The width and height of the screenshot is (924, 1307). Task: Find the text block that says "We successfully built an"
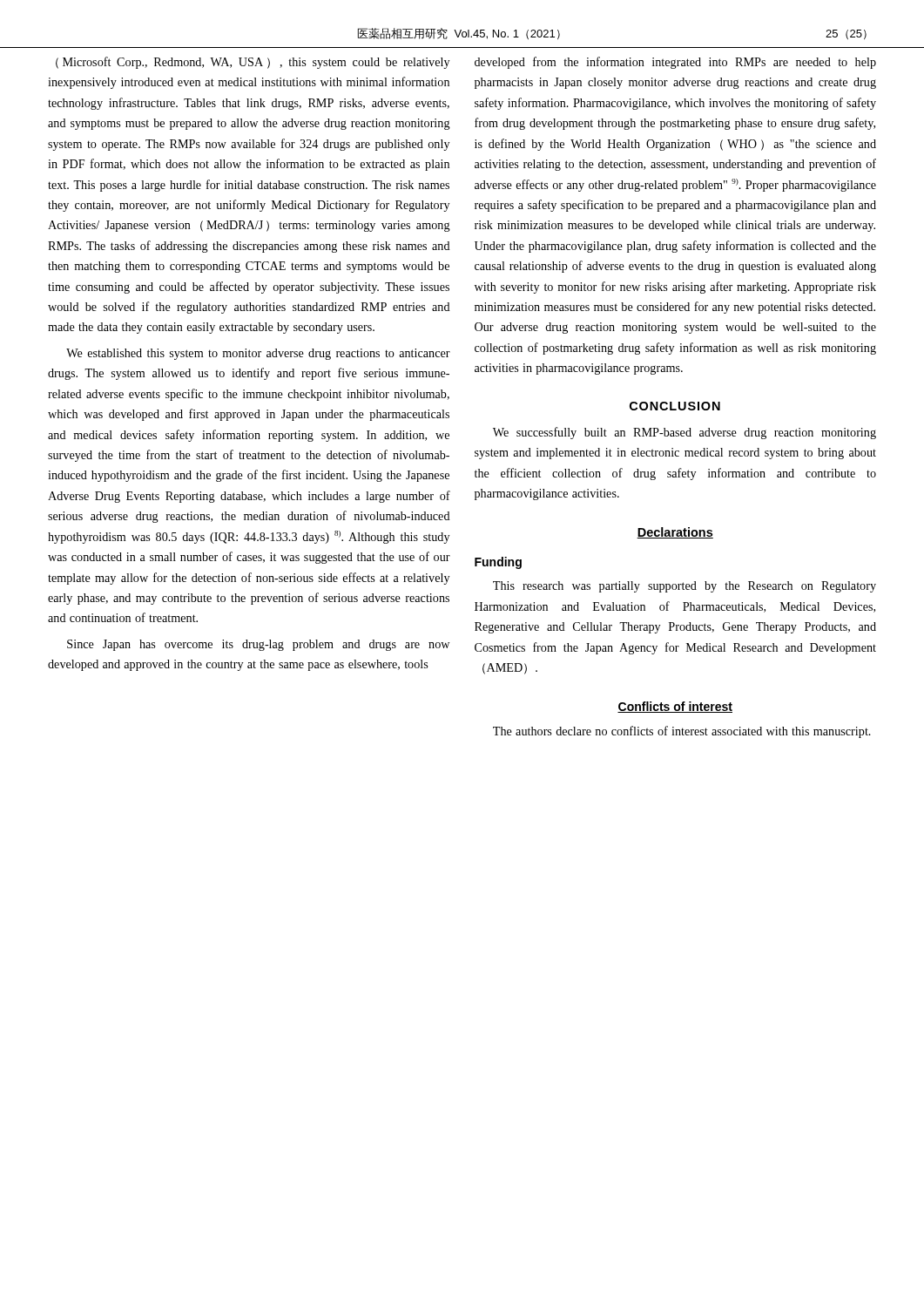[x=675, y=463]
